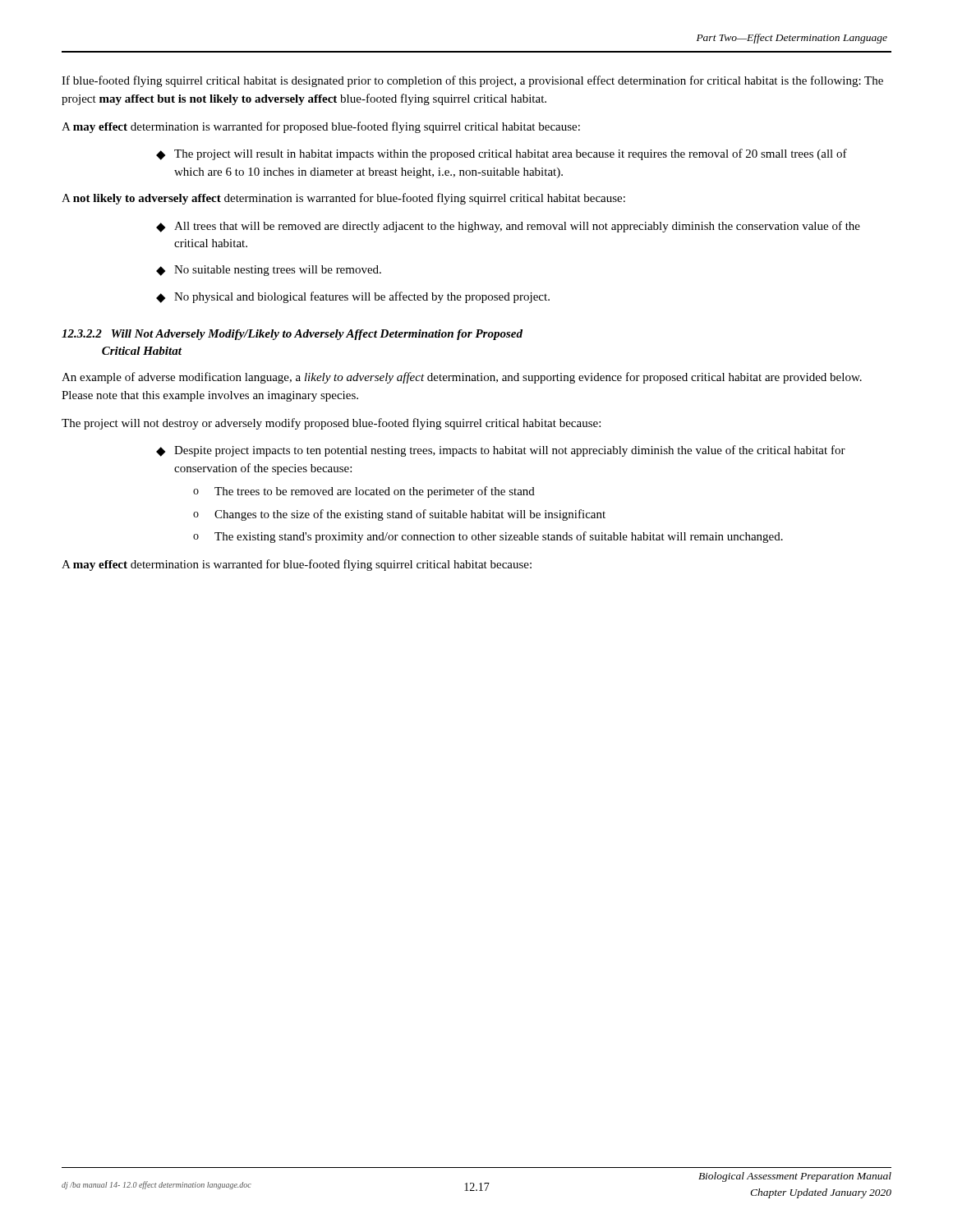Locate the region starting "12.3.2.2 Will Not Adversely"
This screenshot has height=1232, width=953.
click(x=292, y=342)
